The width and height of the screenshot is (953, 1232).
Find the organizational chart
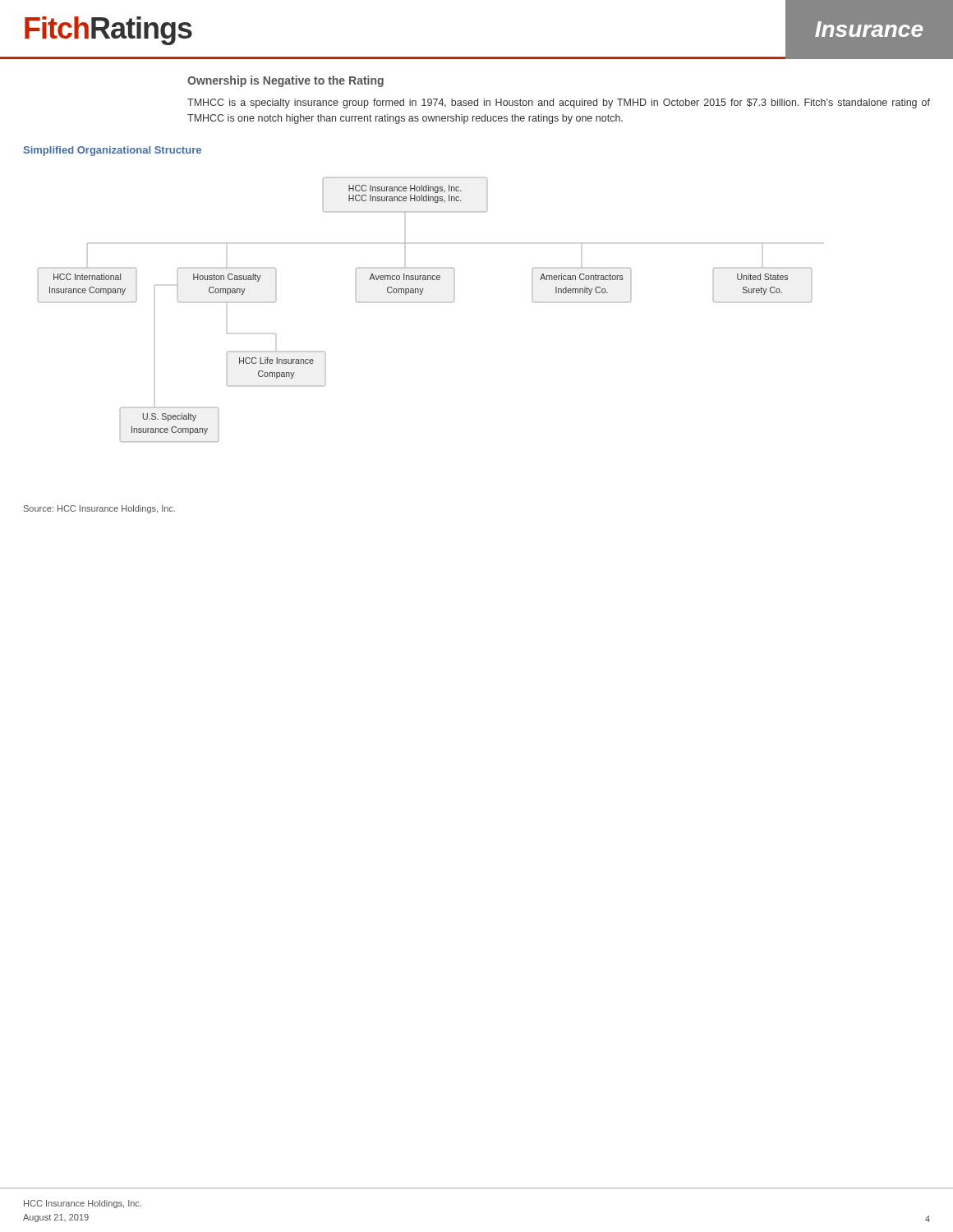[475, 334]
